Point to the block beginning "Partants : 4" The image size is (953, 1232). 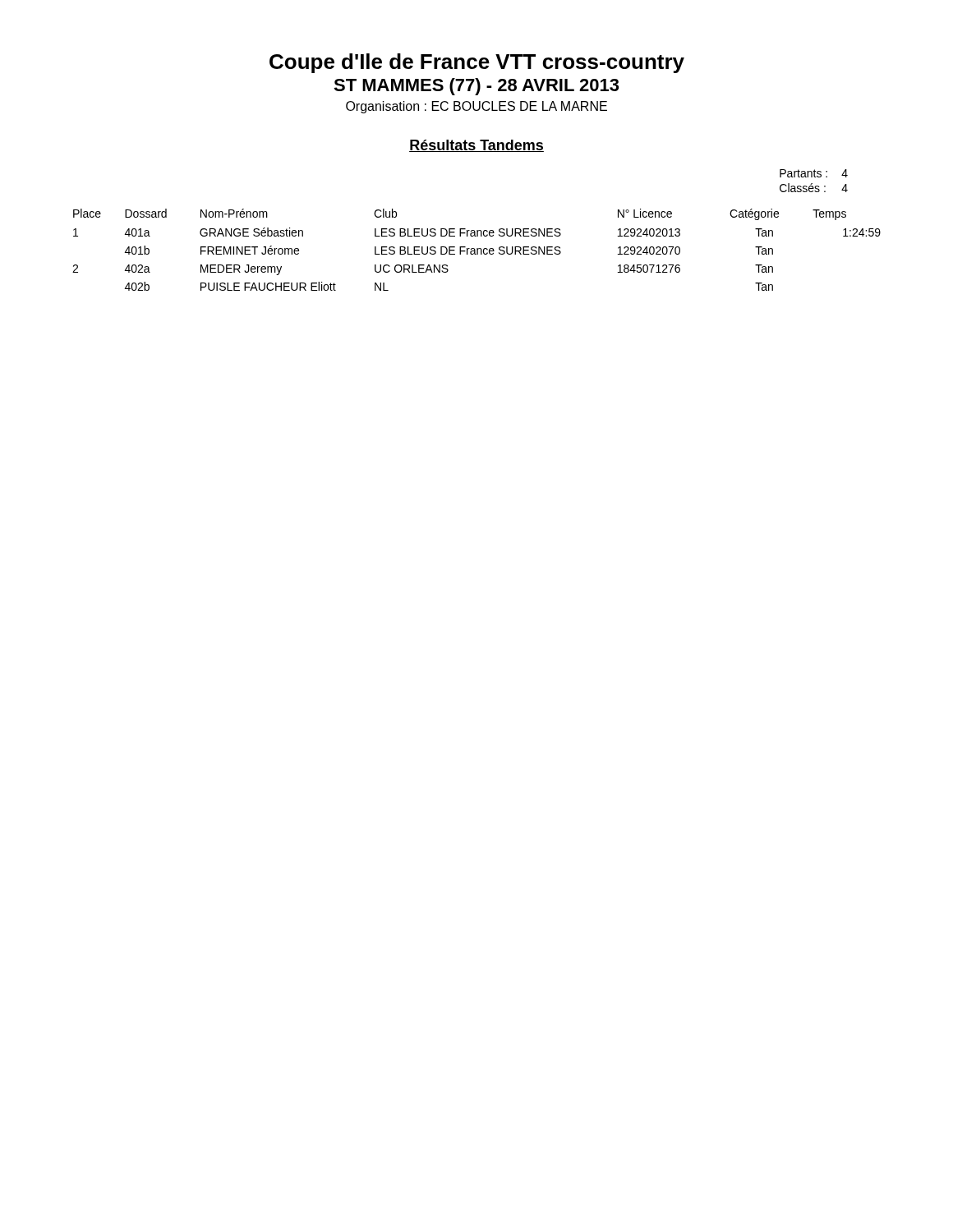(x=813, y=181)
